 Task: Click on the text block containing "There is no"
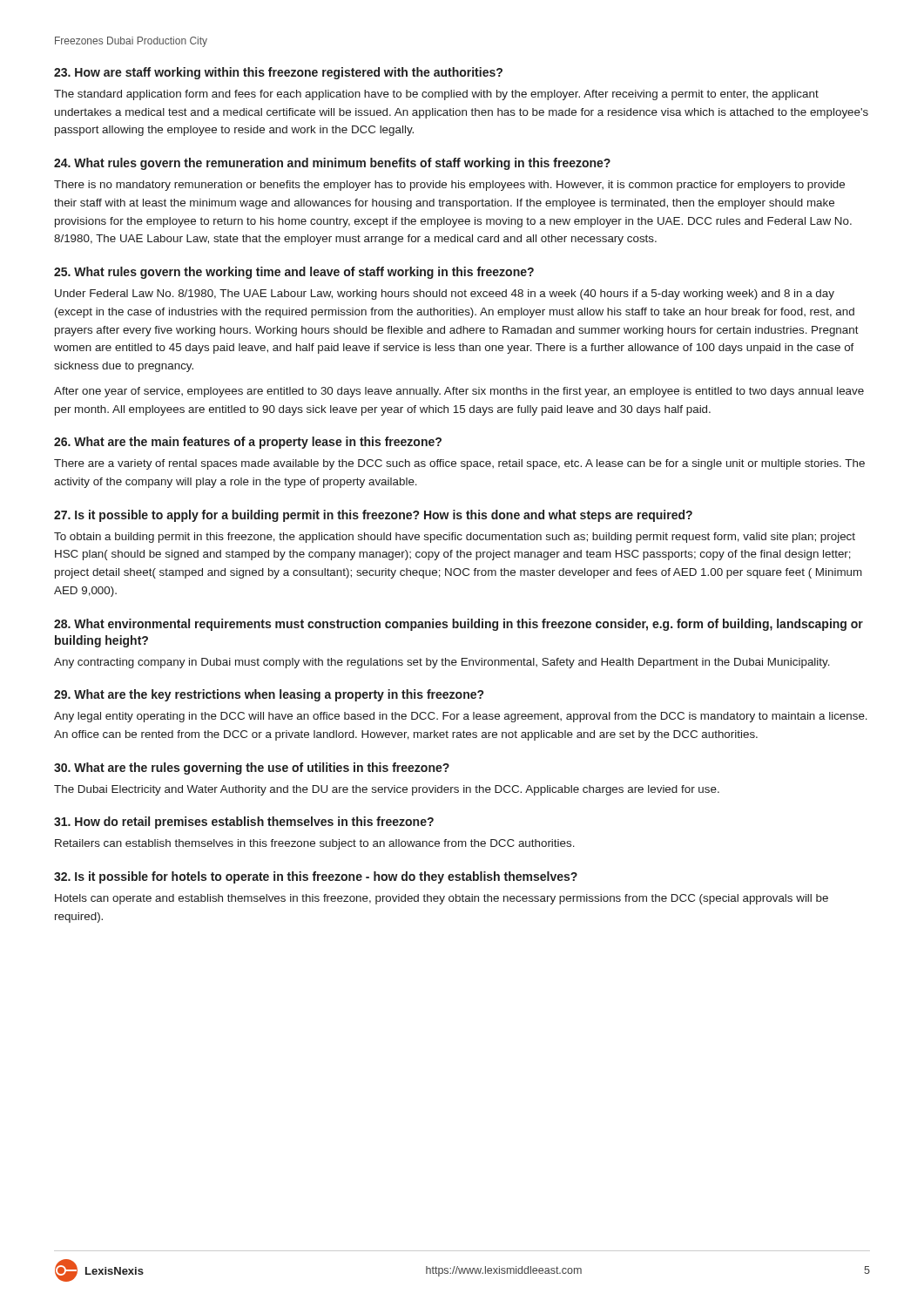pos(453,212)
